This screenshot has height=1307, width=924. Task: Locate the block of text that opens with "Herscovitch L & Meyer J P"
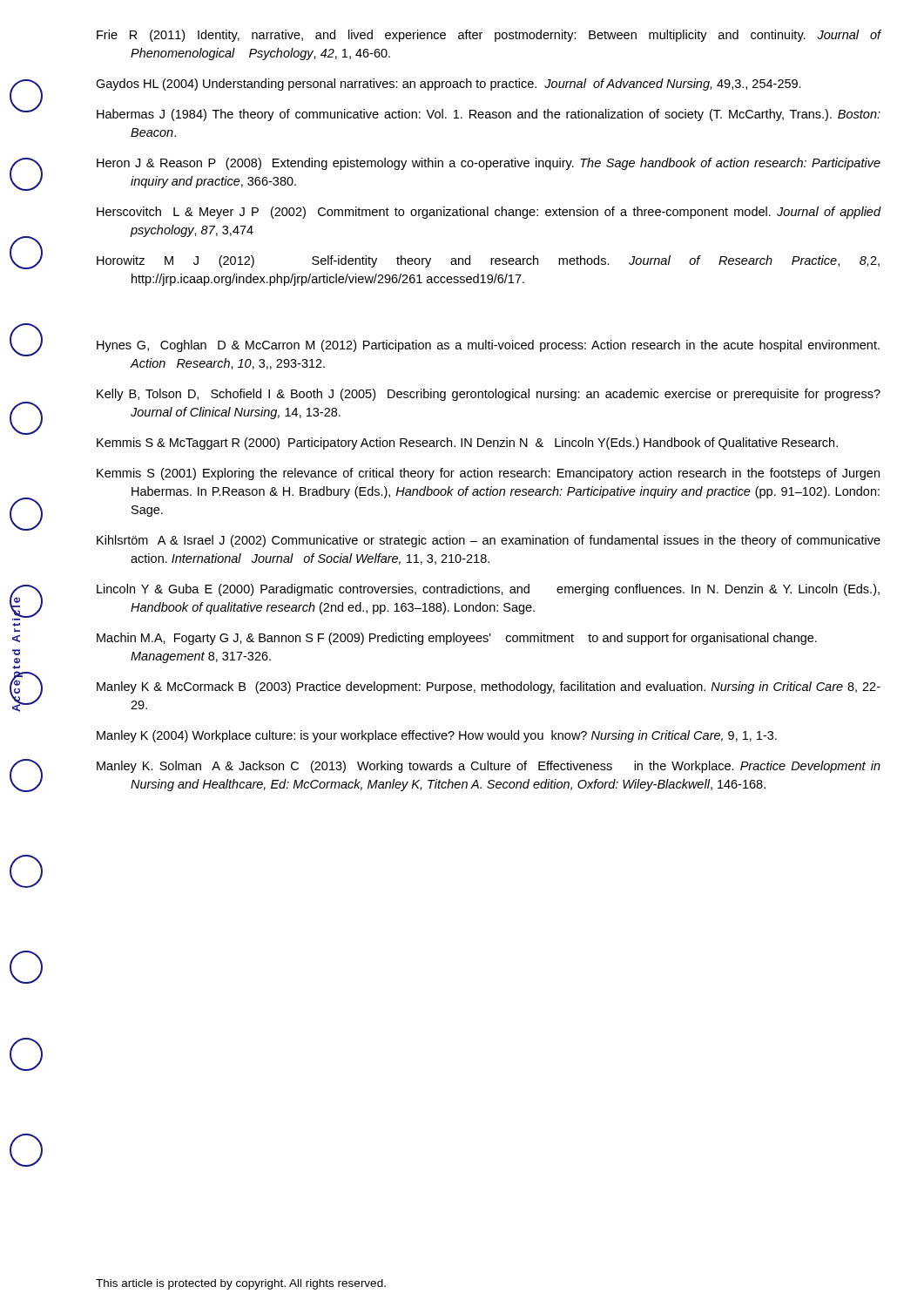tap(488, 221)
